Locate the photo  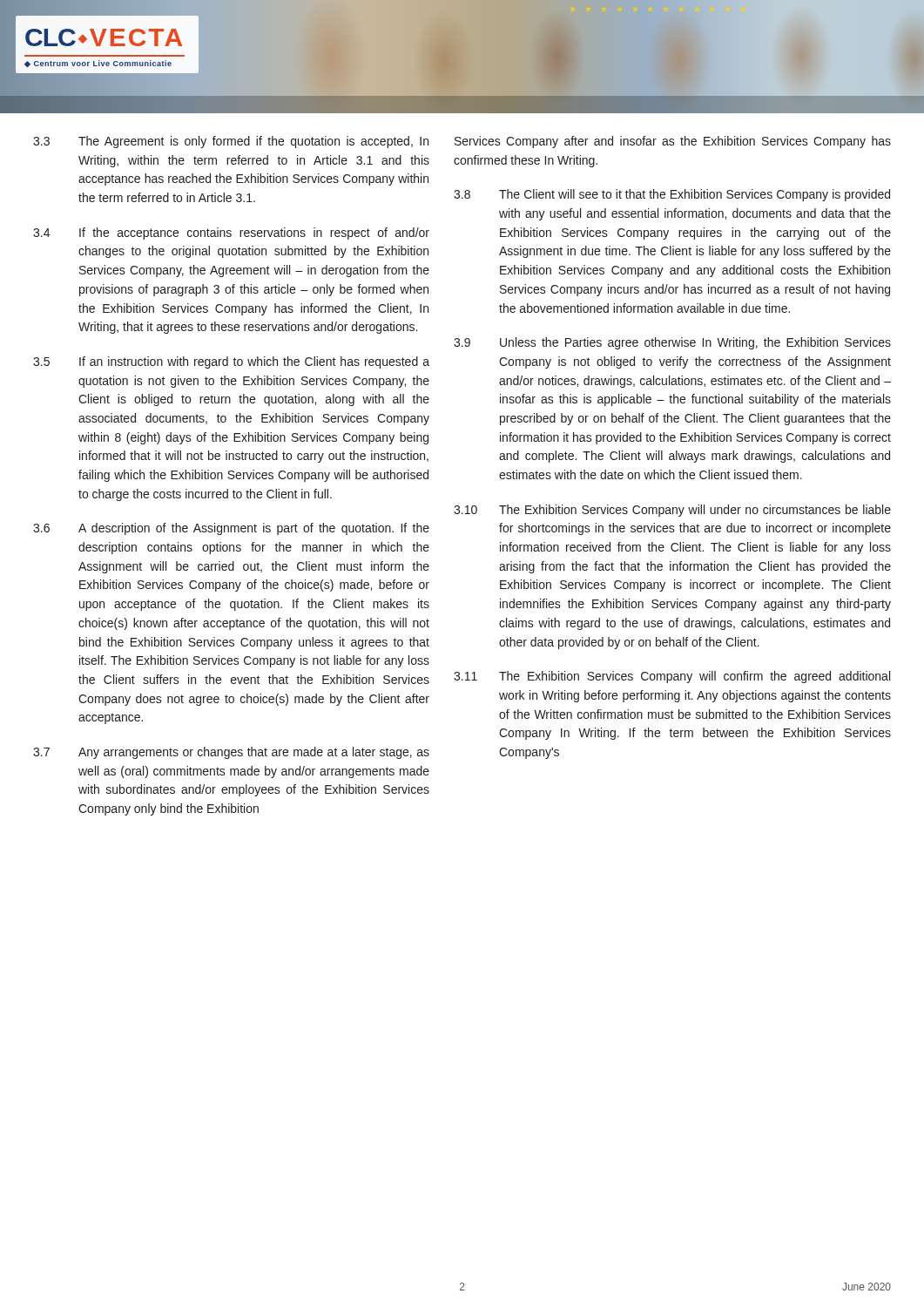coord(462,57)
